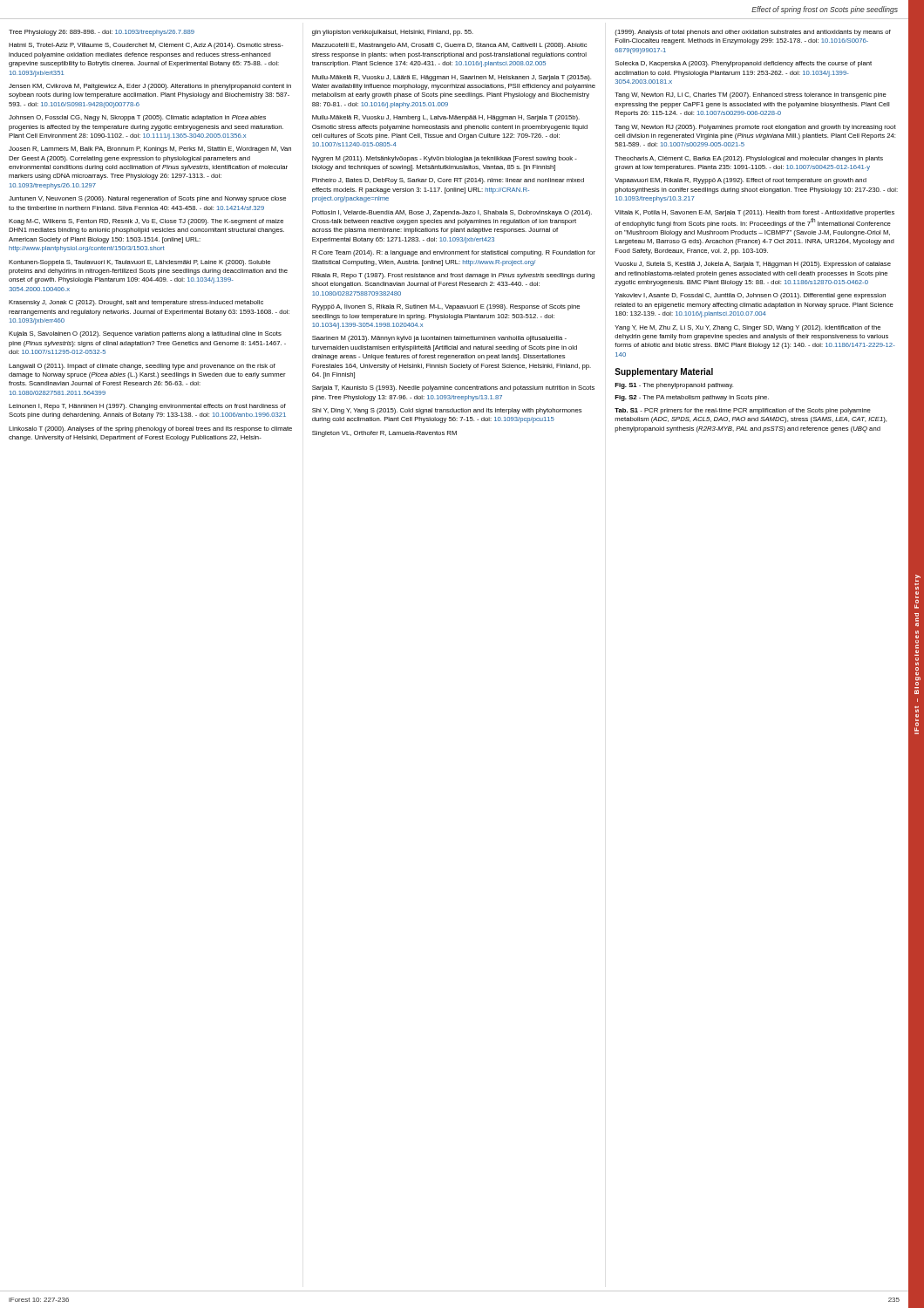Click on the passage starting "Nygren M (2011). Metsänkylvöopas - Kylvön"

pos(444,163)
